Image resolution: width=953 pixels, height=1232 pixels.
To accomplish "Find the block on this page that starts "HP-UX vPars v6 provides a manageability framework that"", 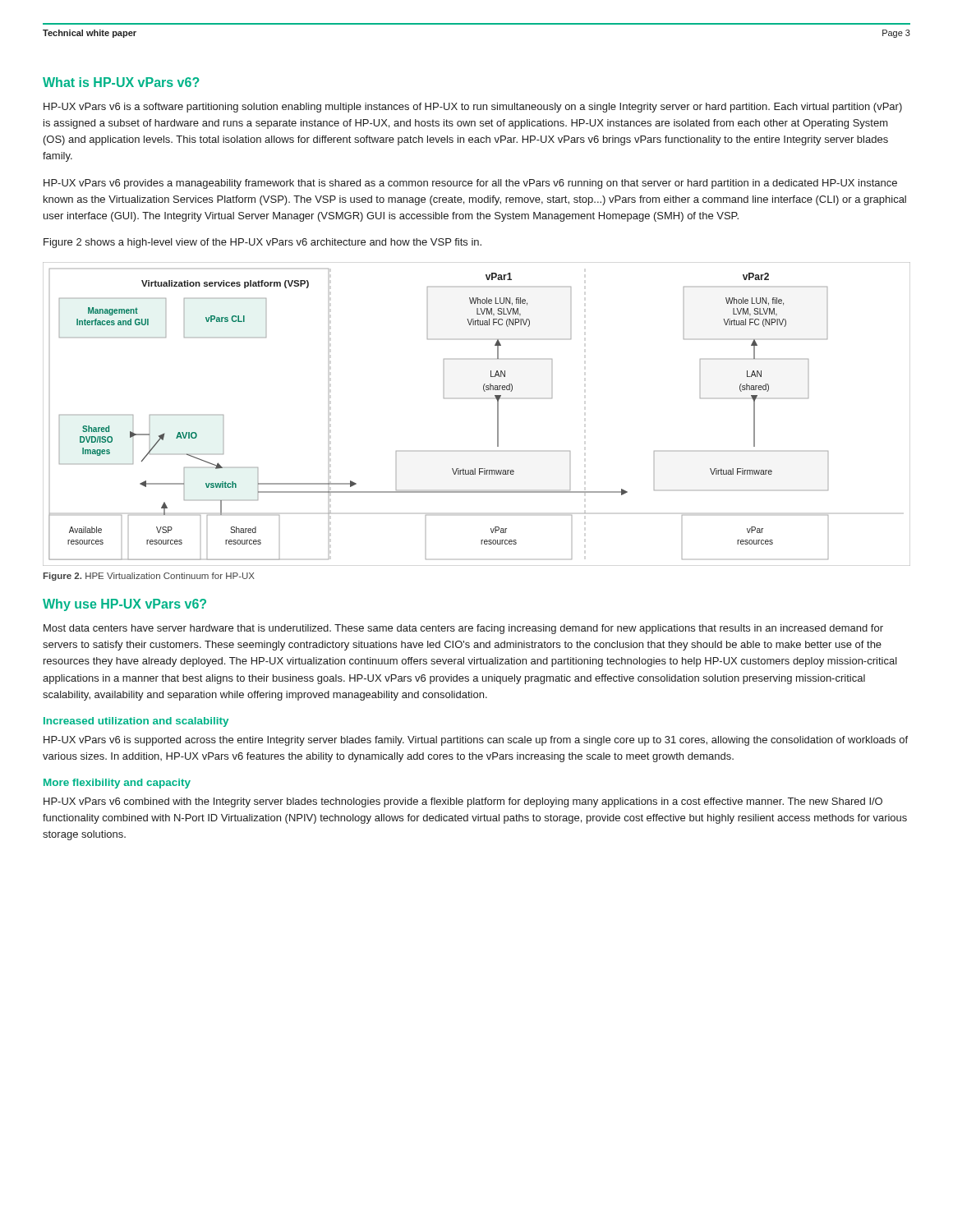I will pyautogui.click(x=476, y=199).
